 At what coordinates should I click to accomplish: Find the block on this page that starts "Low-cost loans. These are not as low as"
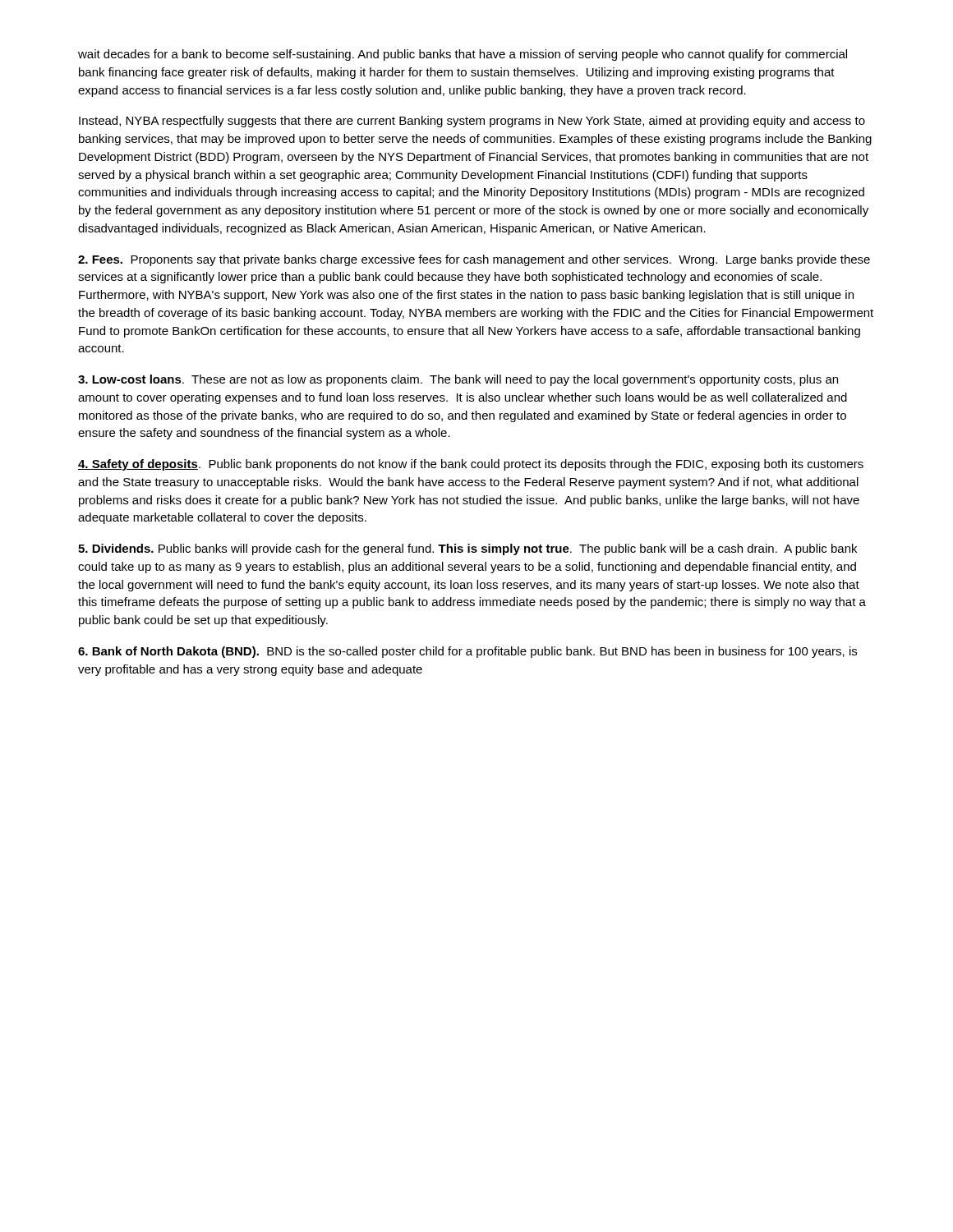pyautogui.click(x=463, y=406)
